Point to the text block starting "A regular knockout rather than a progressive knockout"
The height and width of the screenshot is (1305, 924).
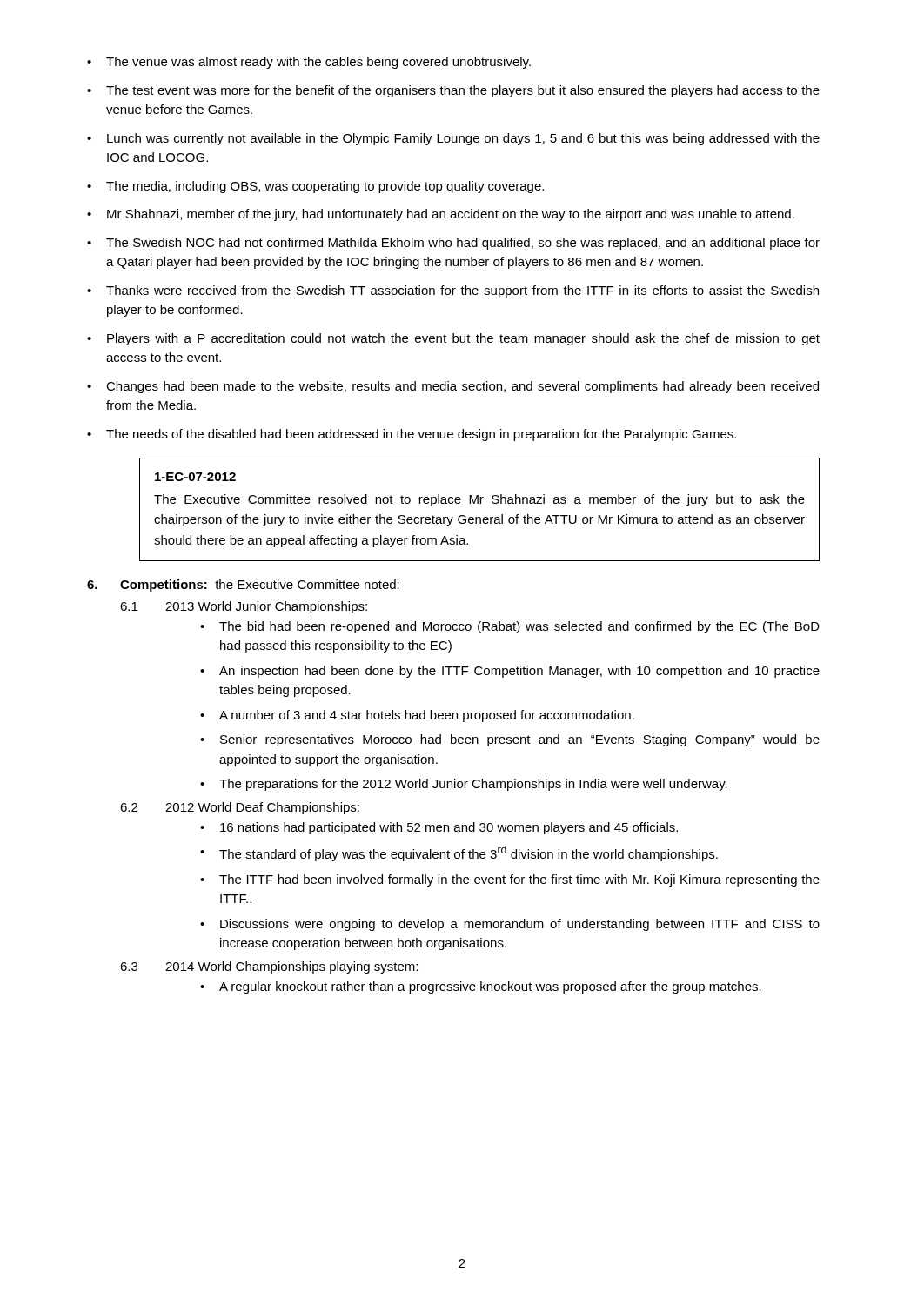click(510, 987)
